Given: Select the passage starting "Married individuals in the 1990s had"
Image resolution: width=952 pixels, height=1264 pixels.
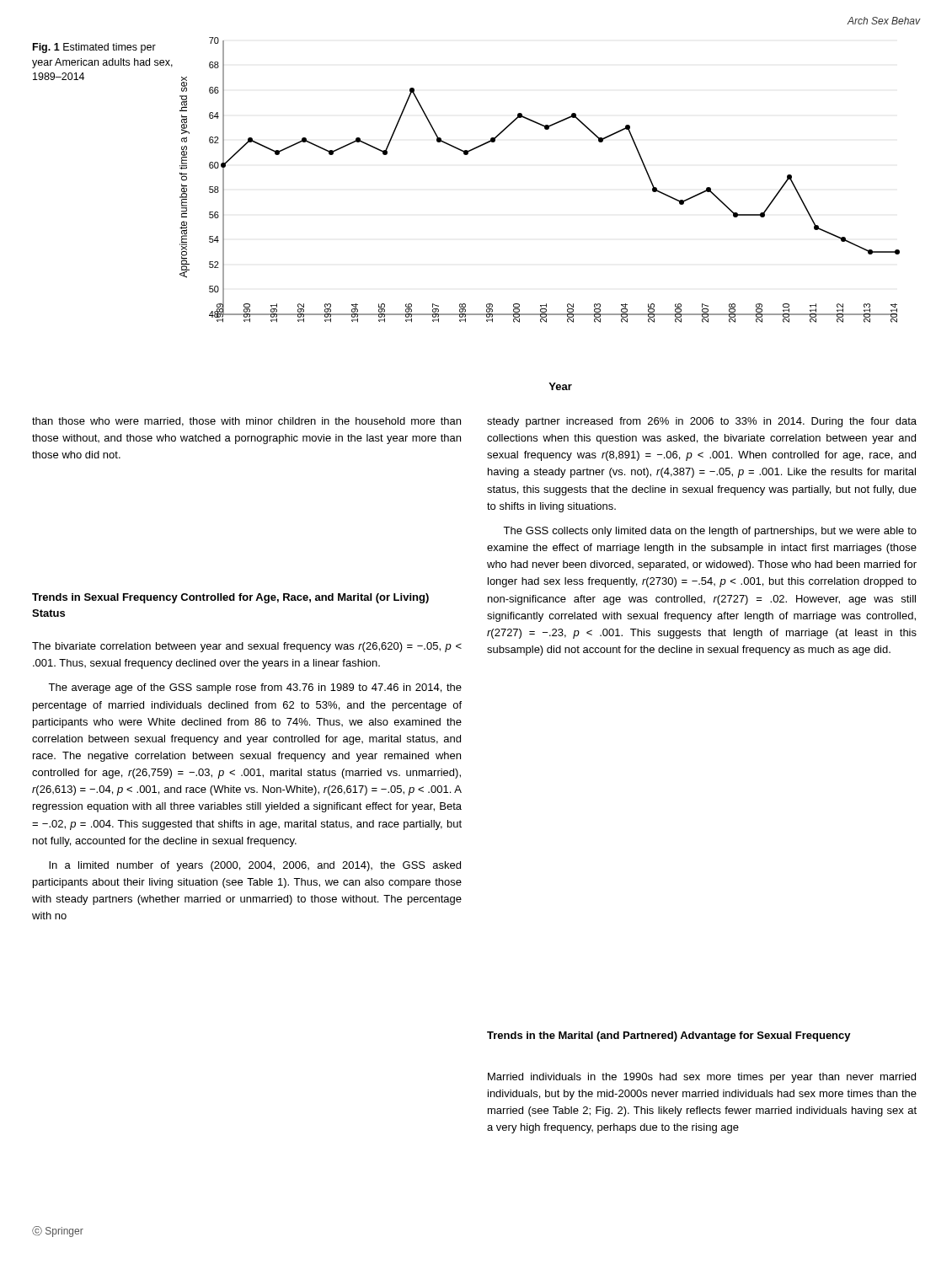Looking at the screenshot, I should click(x=702, y=1102).
